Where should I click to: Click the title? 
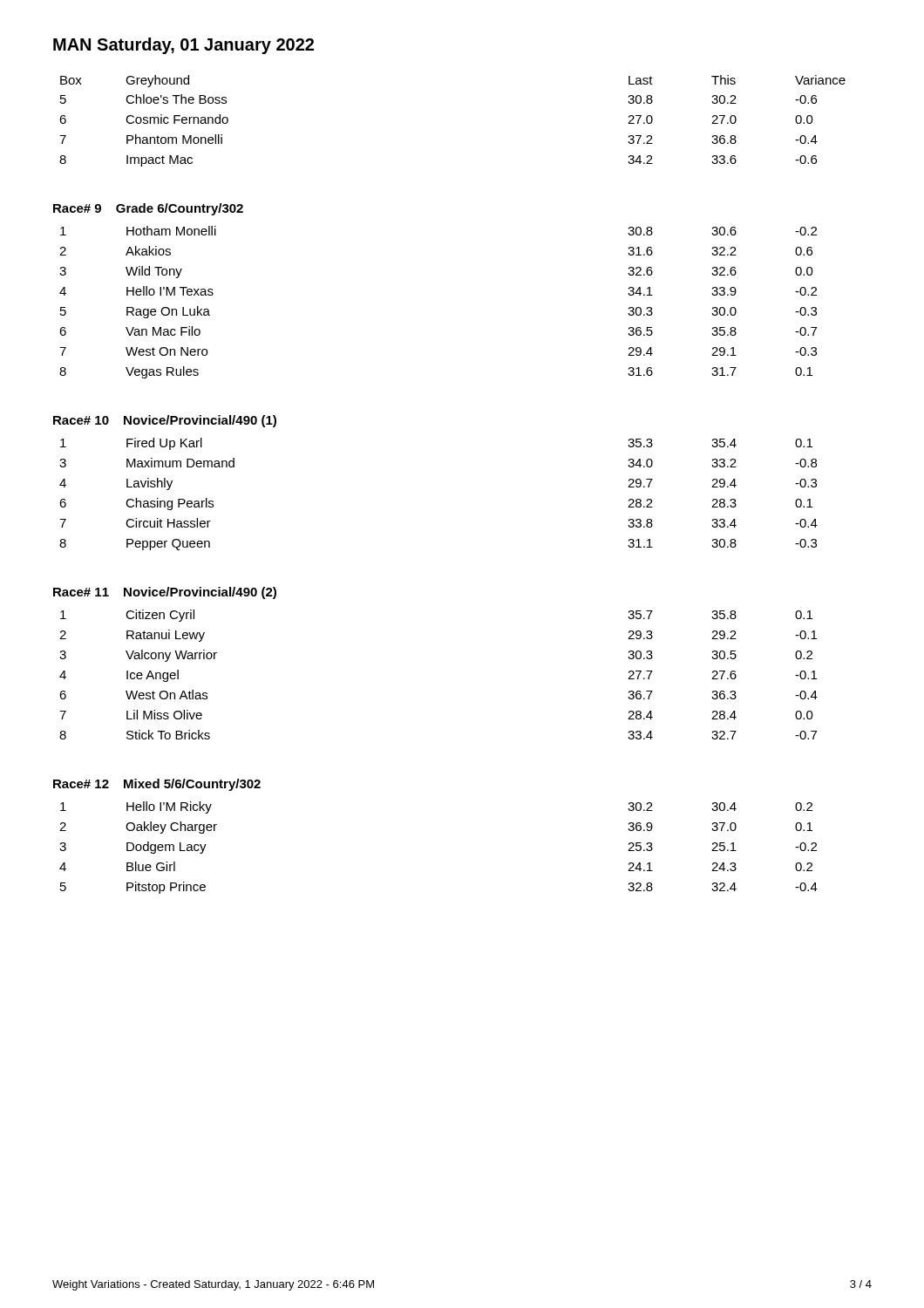tap(183, 44)
